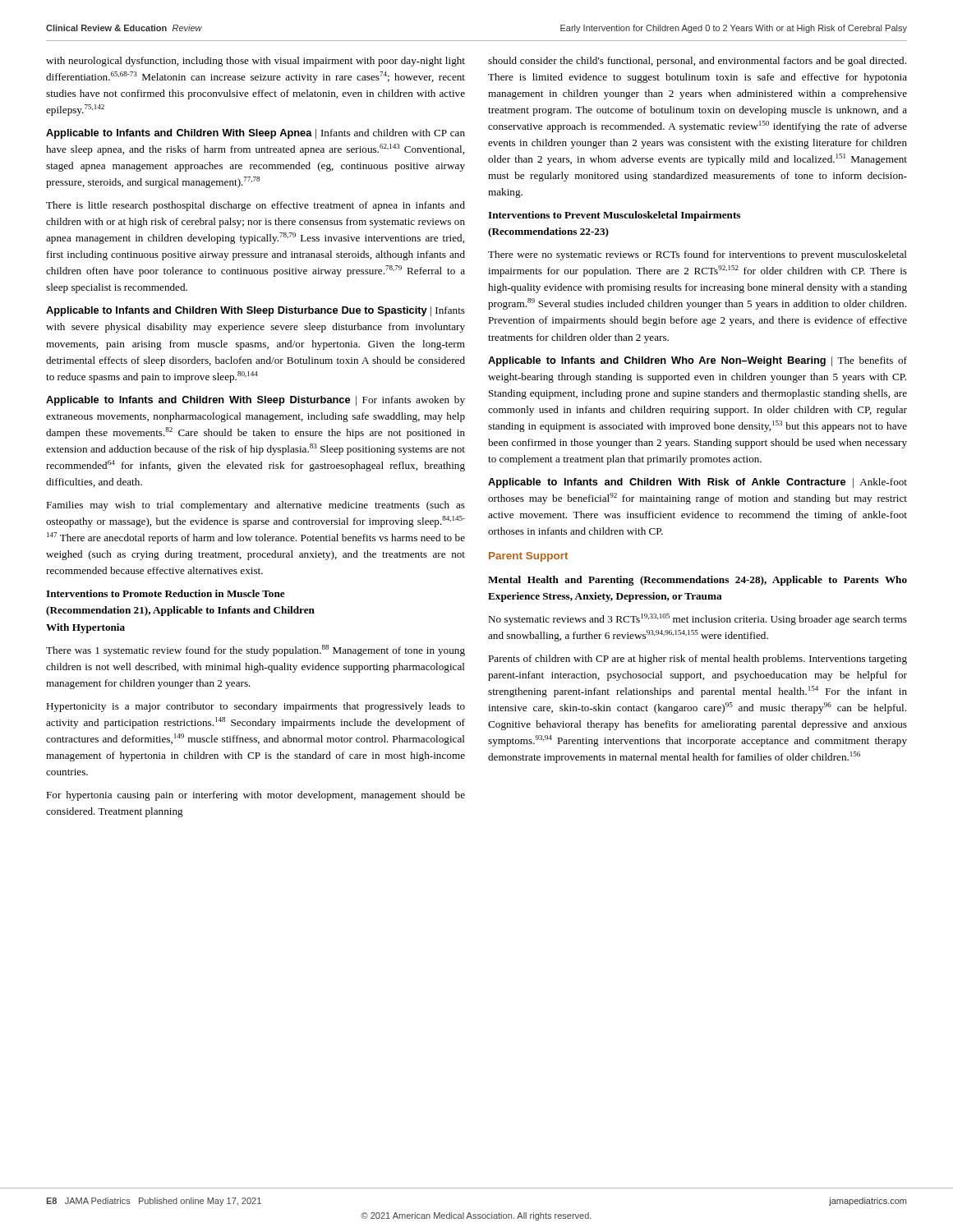The image size is (953, 1232).
Task: Click on the block starting "There were no systematic"
Action: pos(698,296)
